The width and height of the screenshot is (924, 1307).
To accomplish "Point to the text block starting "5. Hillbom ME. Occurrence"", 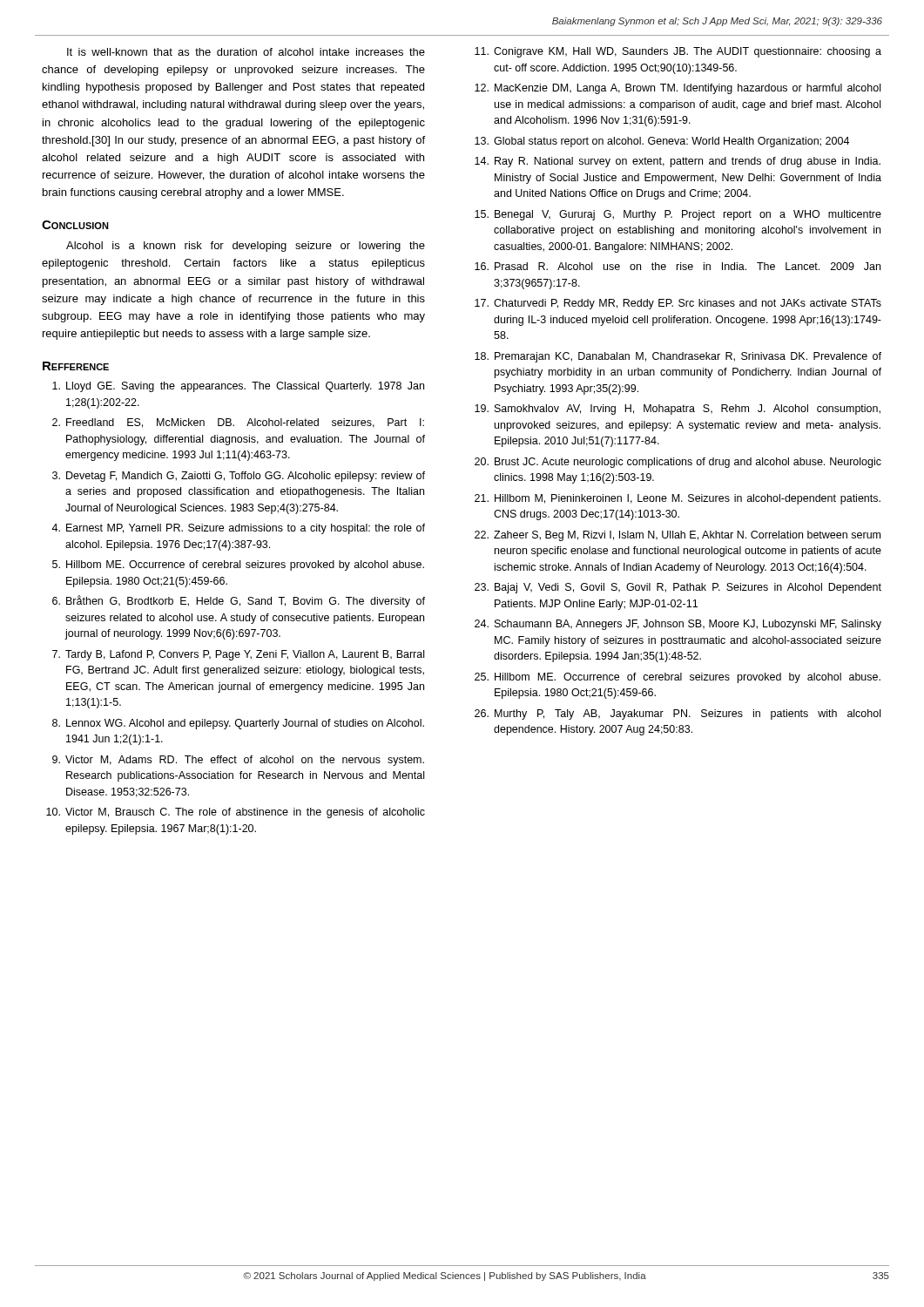I will click(233, 573).
